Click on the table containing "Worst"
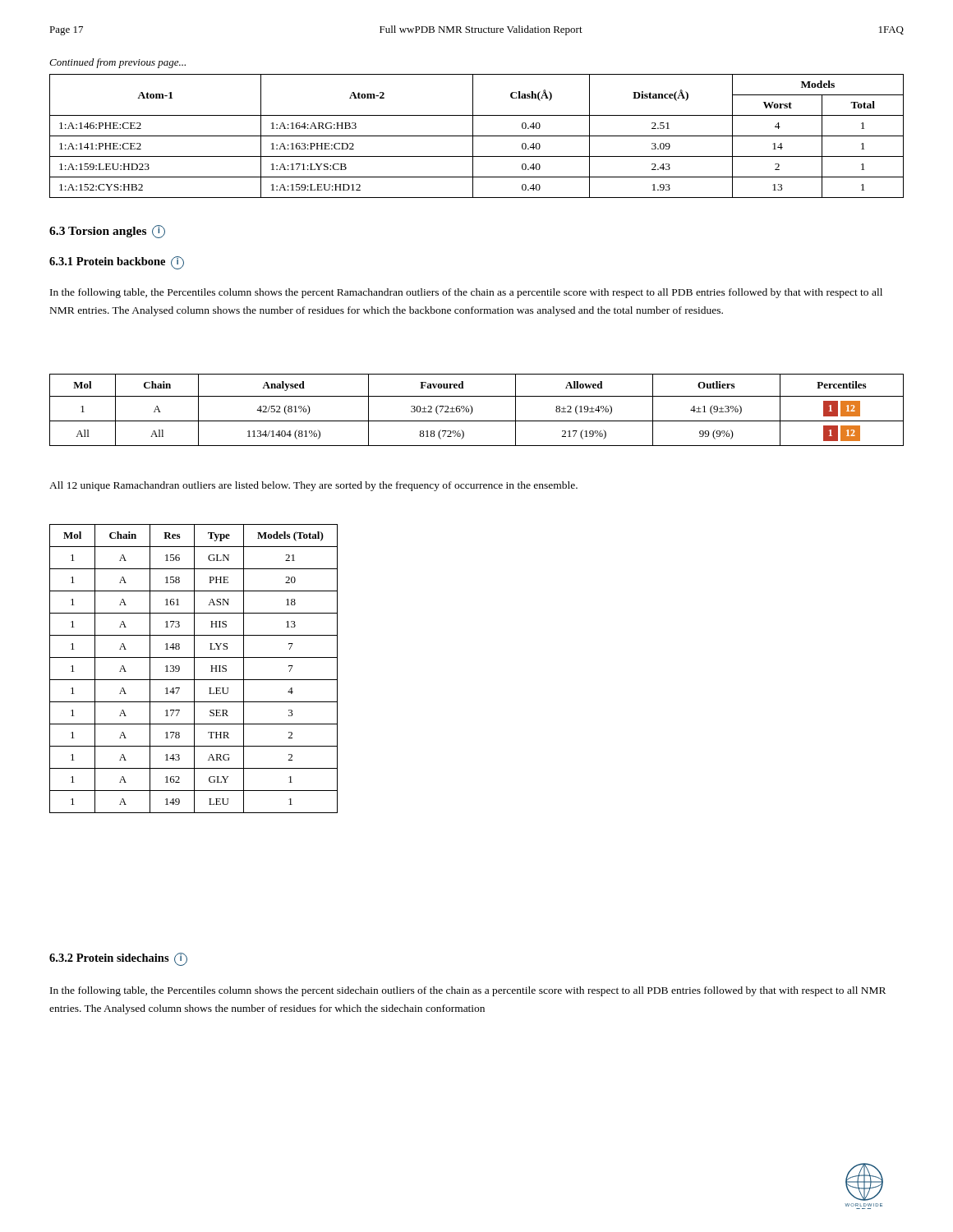The height and width of the screenshot is (1232, 953). pos(476,136)
